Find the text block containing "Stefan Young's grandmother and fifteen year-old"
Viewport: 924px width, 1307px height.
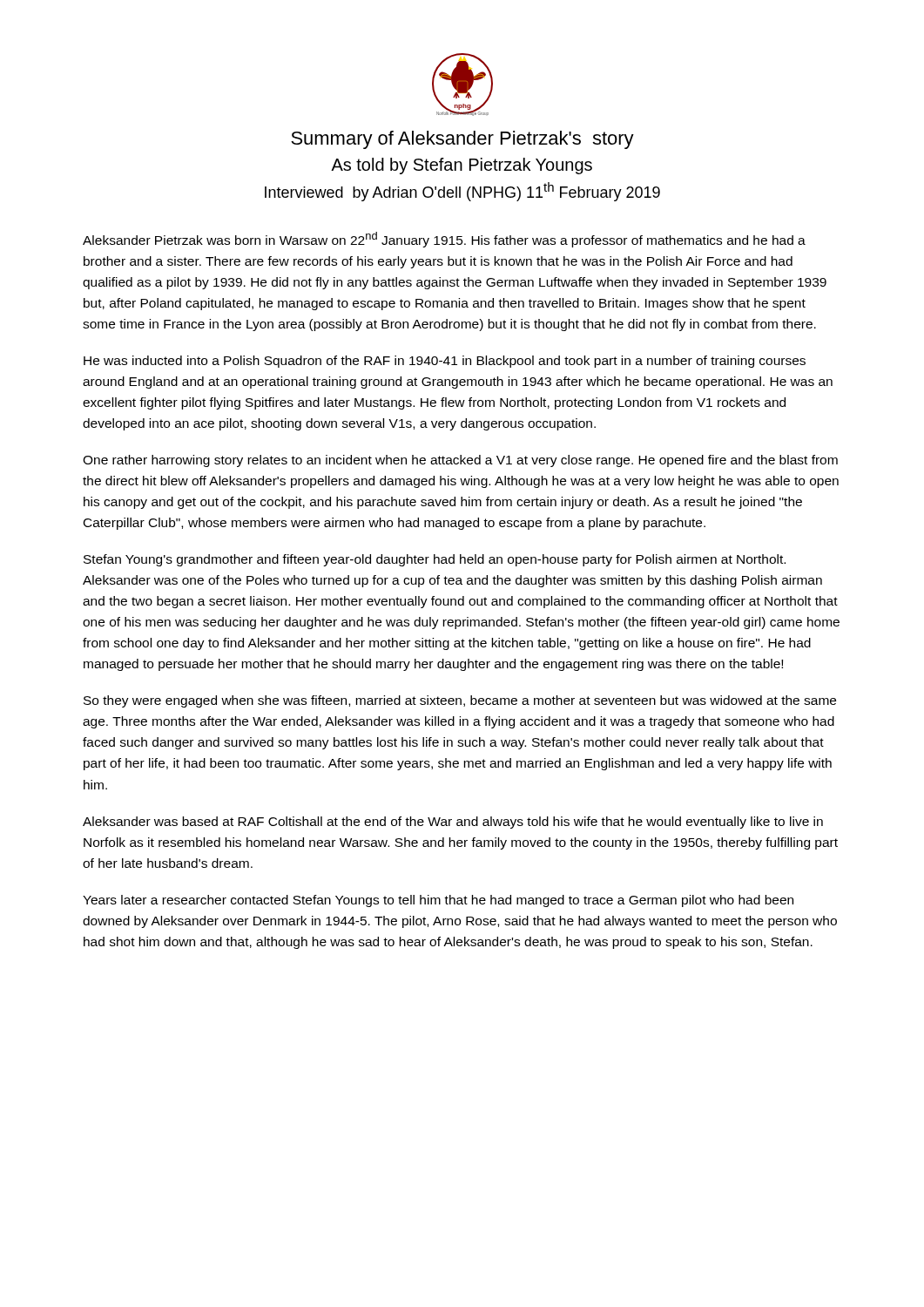[x=461, y=612]
